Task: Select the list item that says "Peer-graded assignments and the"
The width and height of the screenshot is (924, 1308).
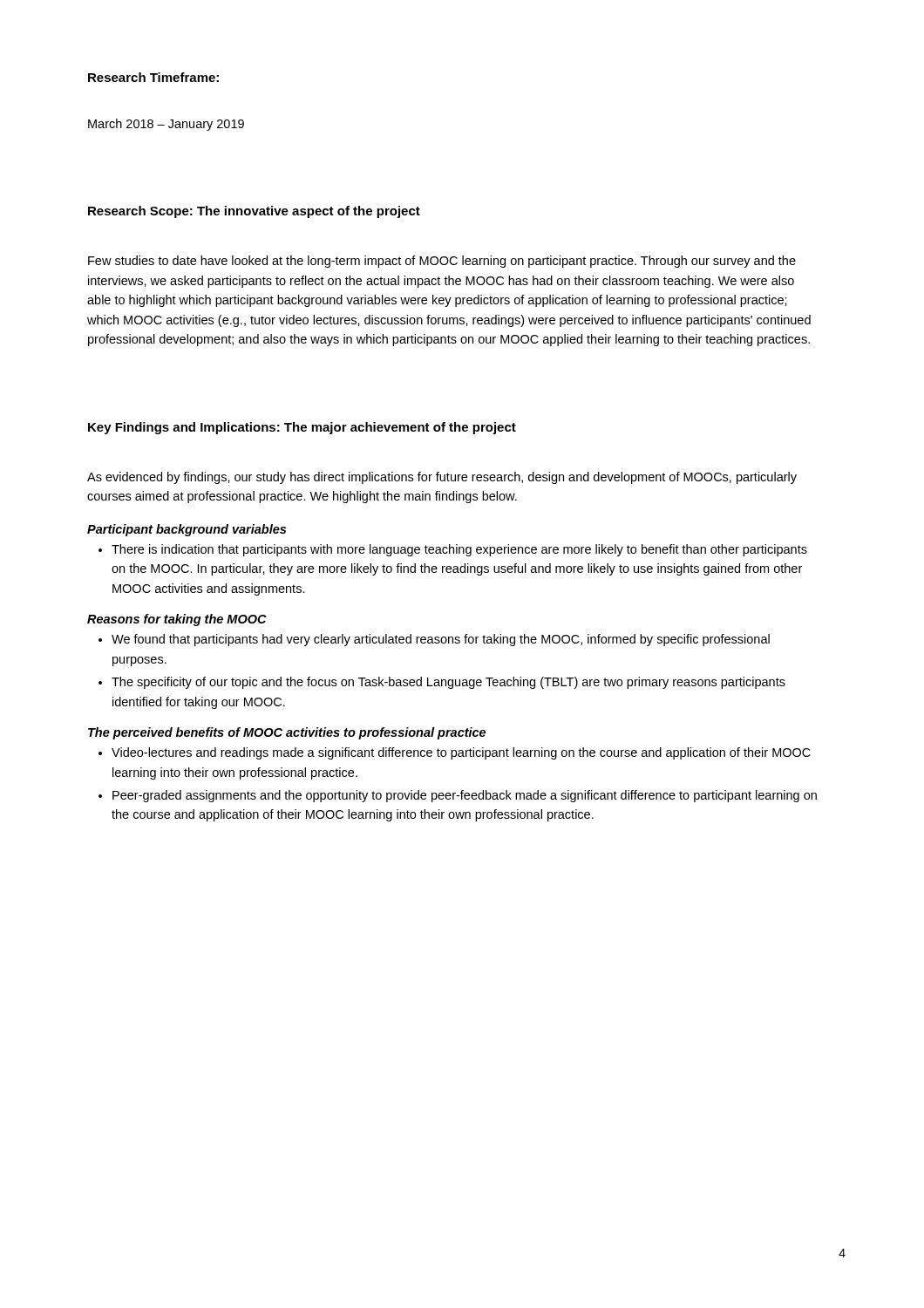Action: 465,805
